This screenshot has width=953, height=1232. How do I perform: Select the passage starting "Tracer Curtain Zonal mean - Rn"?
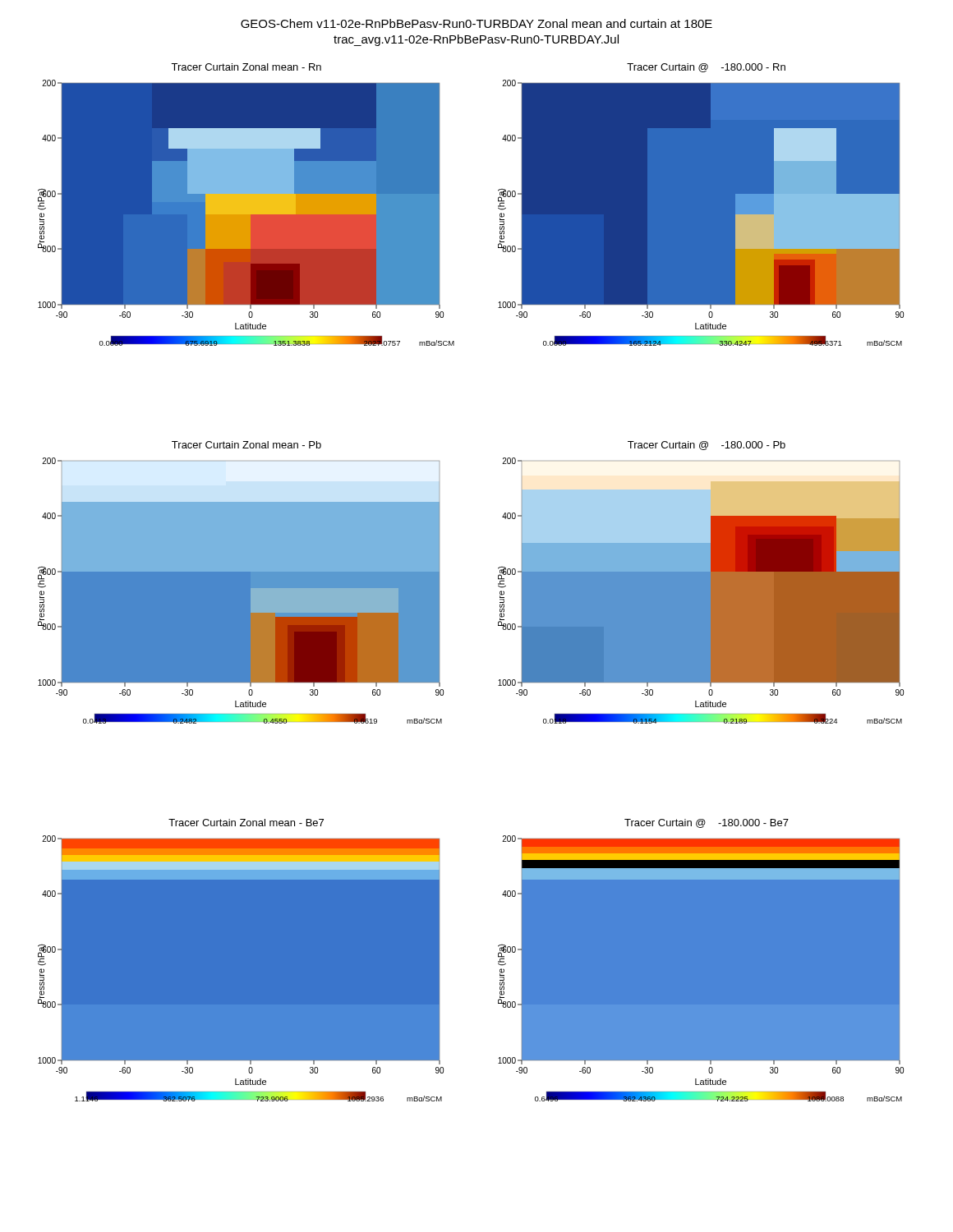point(246,67)
